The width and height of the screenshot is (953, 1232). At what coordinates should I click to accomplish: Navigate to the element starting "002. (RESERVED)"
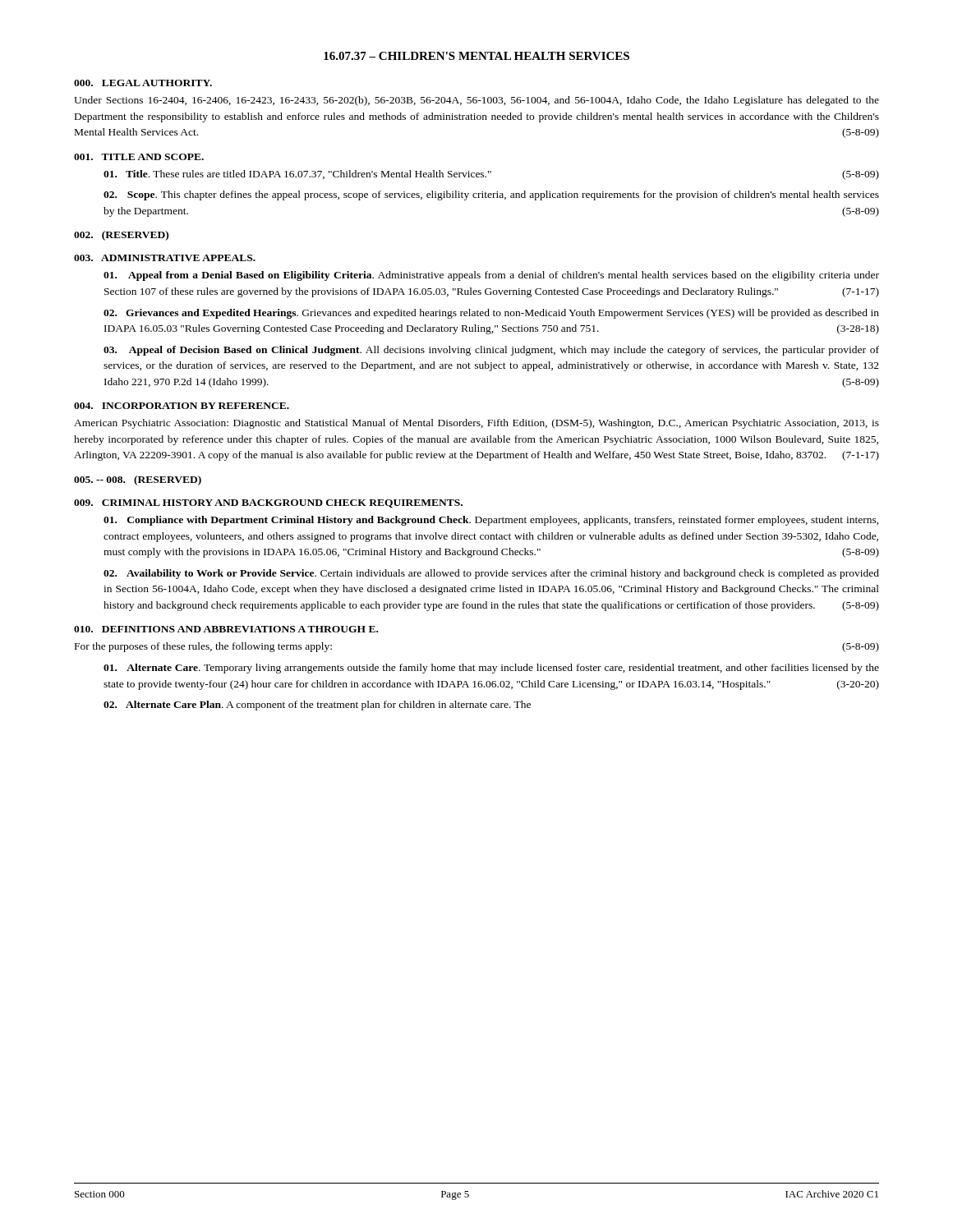click(x=122, y=235)
